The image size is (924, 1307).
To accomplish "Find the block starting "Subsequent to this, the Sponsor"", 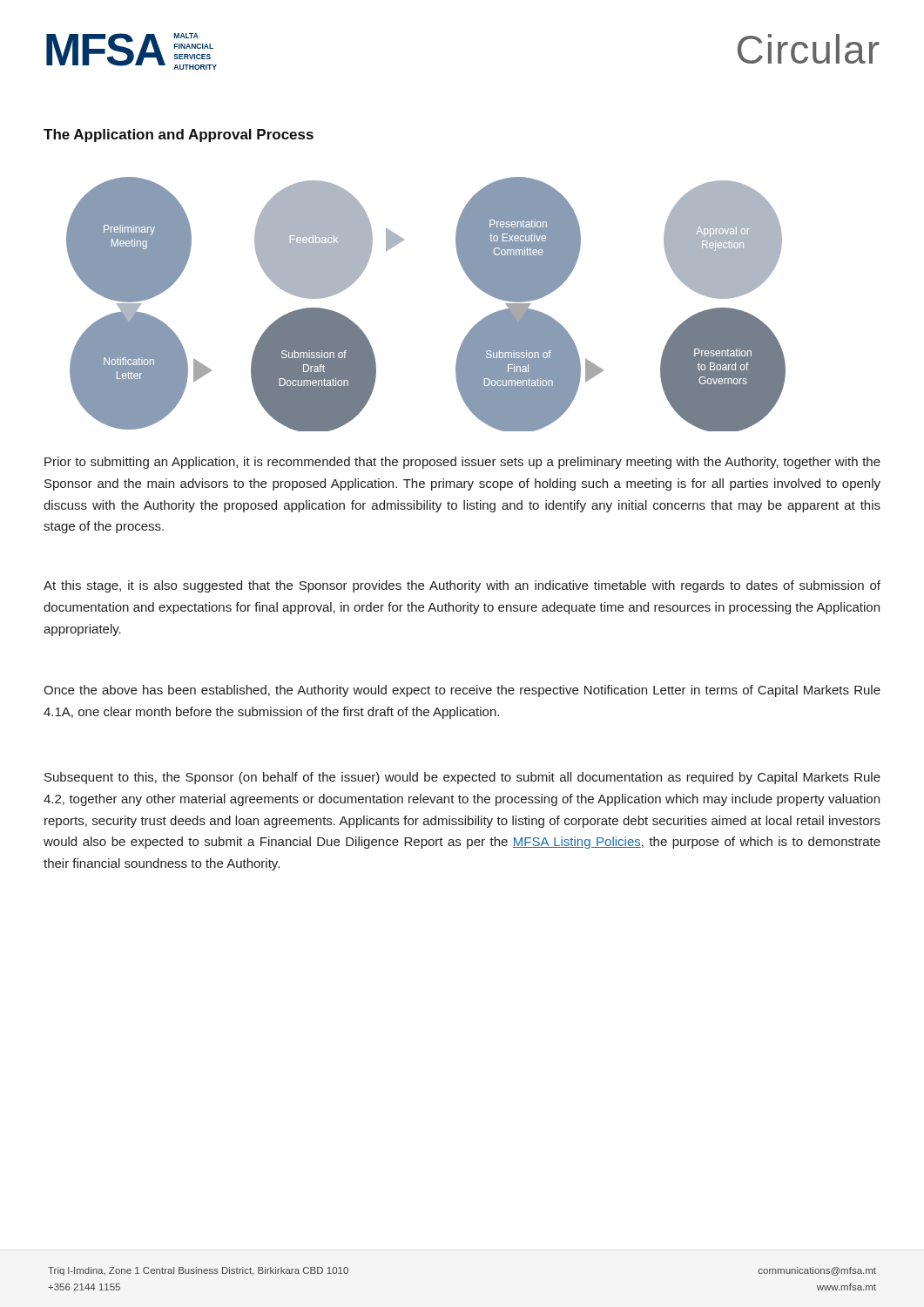I will click(x=462, y=820).
